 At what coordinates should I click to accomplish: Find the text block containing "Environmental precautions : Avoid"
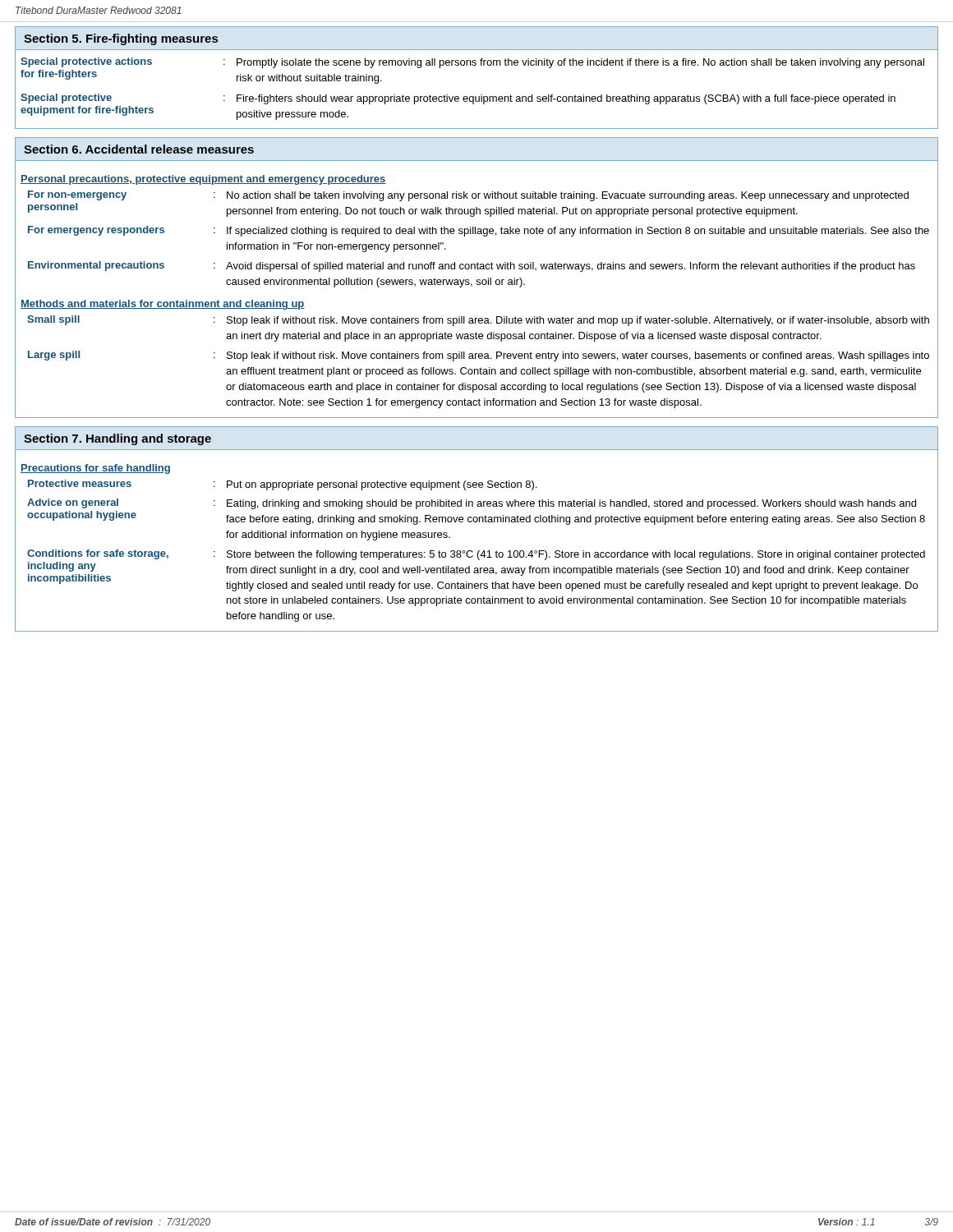click(x=480, y=274)
